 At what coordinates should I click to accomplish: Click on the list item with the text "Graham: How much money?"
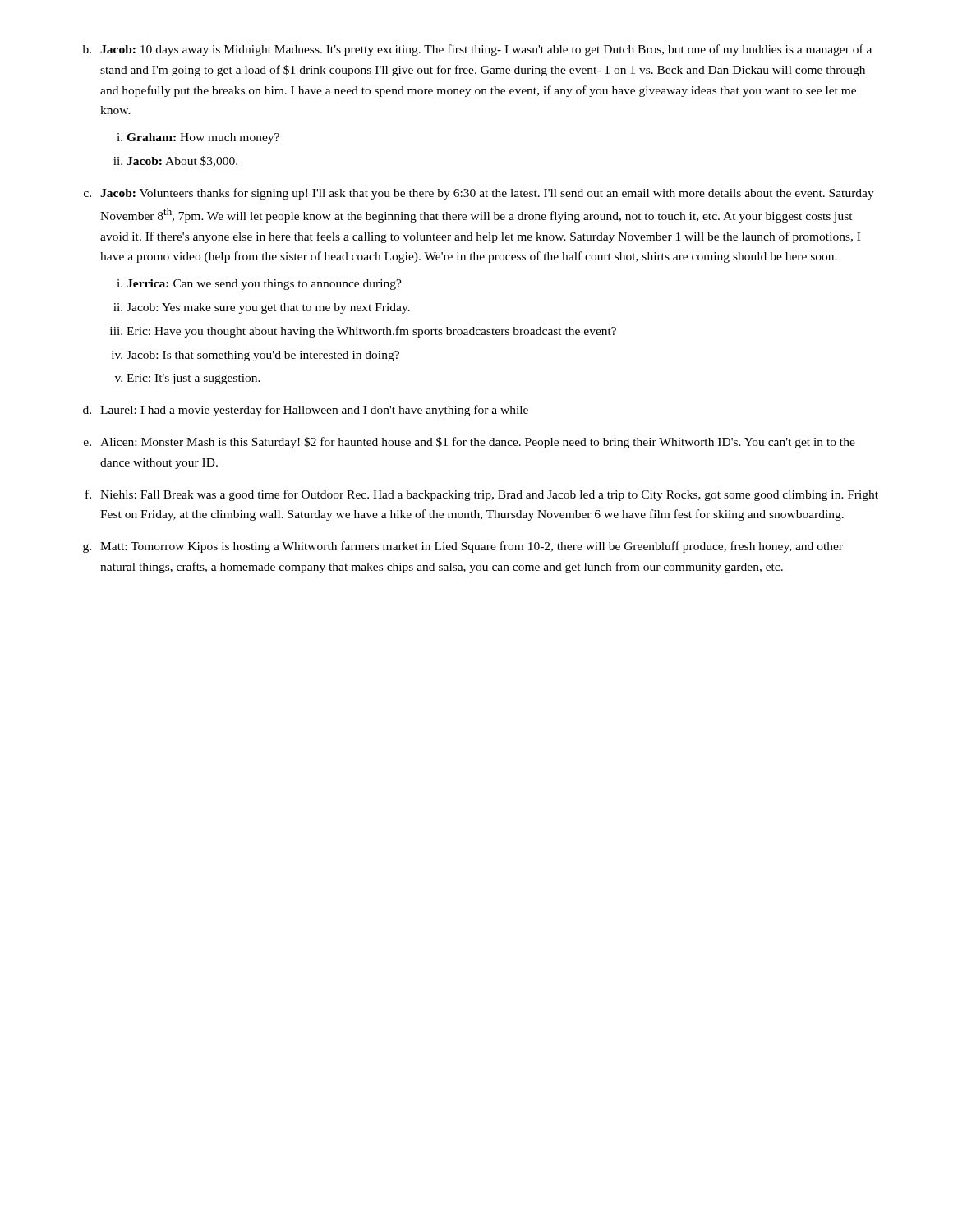203,137
